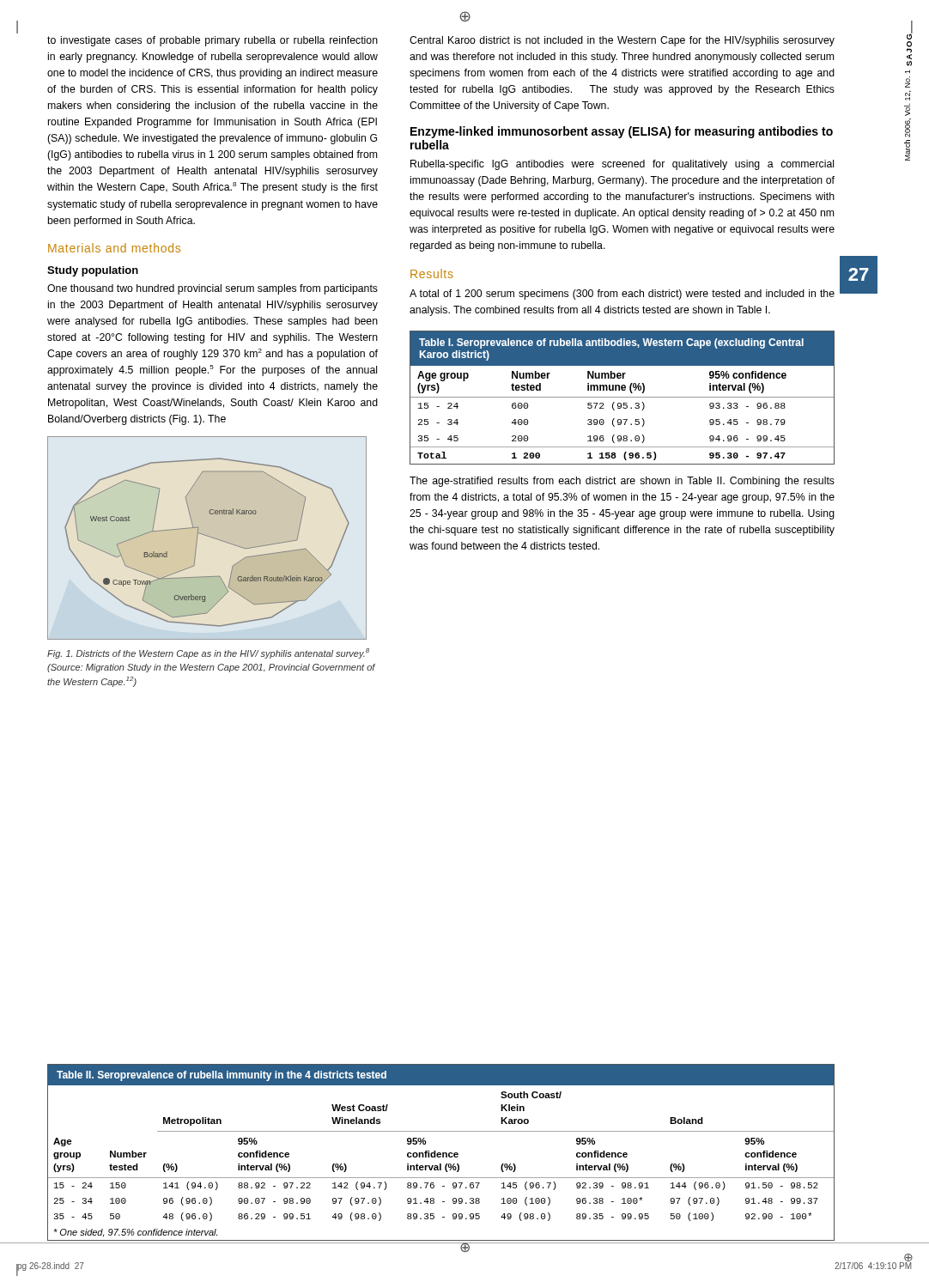Select the table that reads "48 (96.0)"
The width and height of the screenshot is (929, 1288).
[x=441, y=1152]
